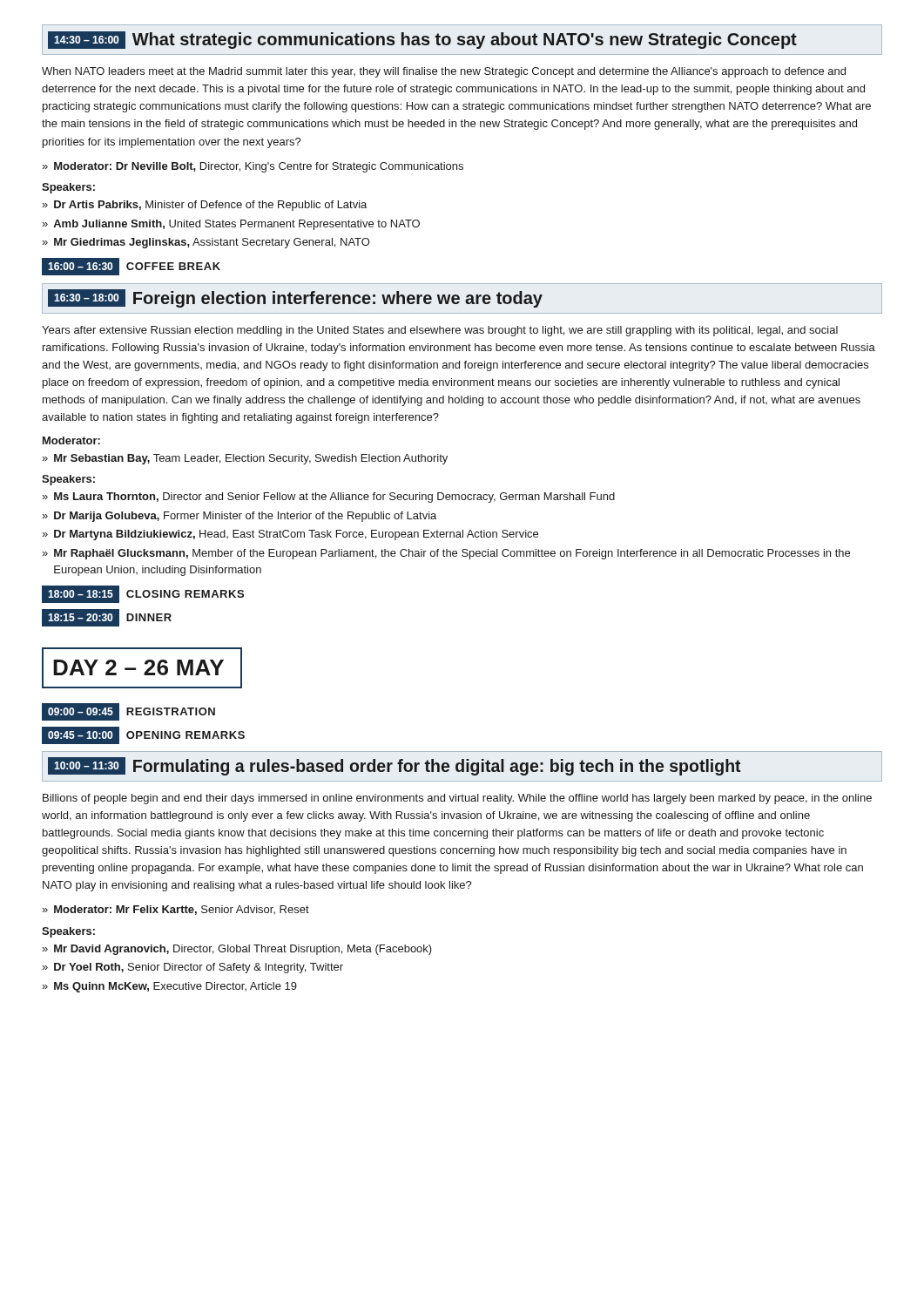Navigate to the element starting "» Mr Sebastian Bay, Team Leader, Election Security,"
924x1307 pixels.
click(x=245, y=458)
